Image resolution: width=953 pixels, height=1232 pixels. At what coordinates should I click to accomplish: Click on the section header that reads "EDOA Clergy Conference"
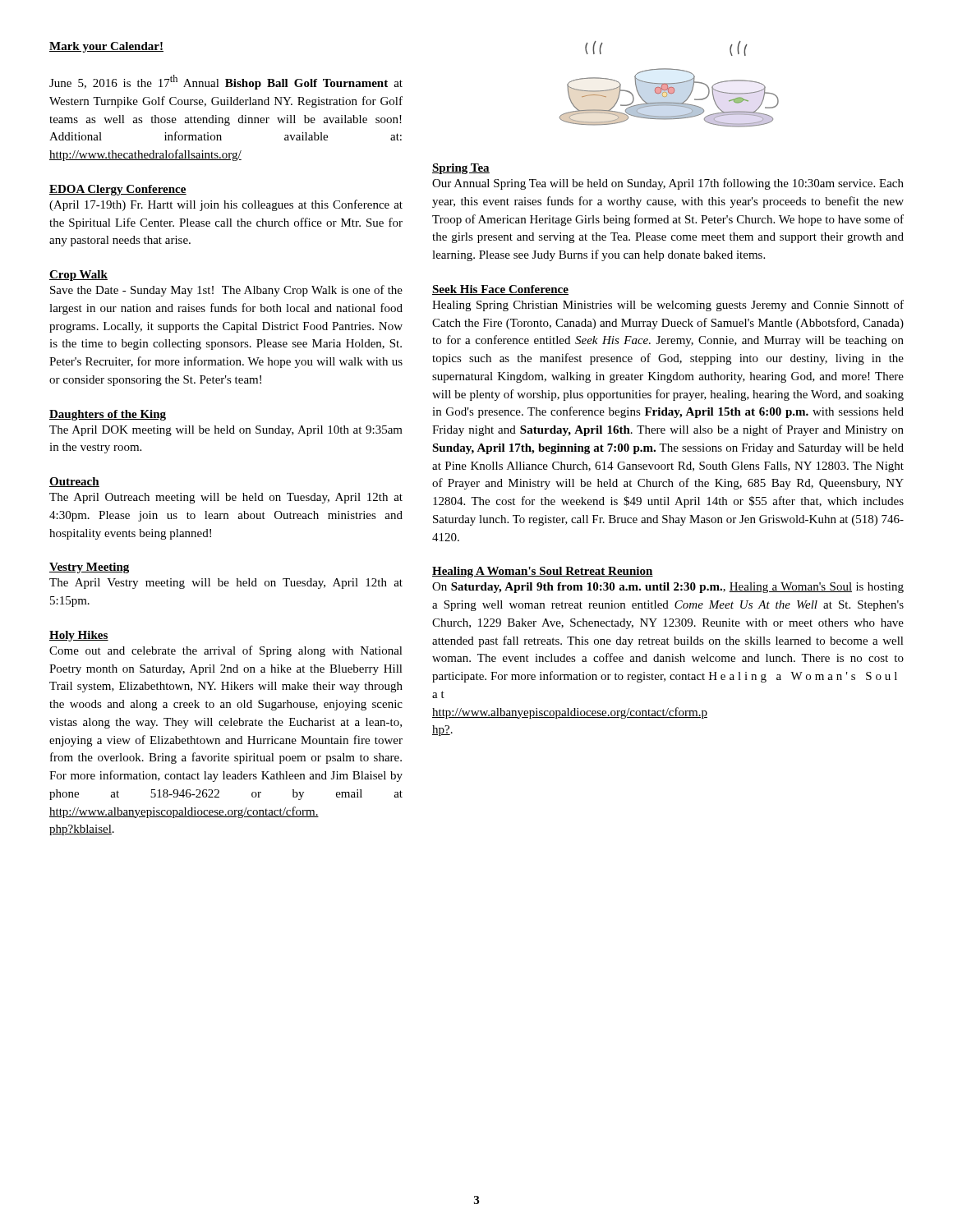(118, 189)
